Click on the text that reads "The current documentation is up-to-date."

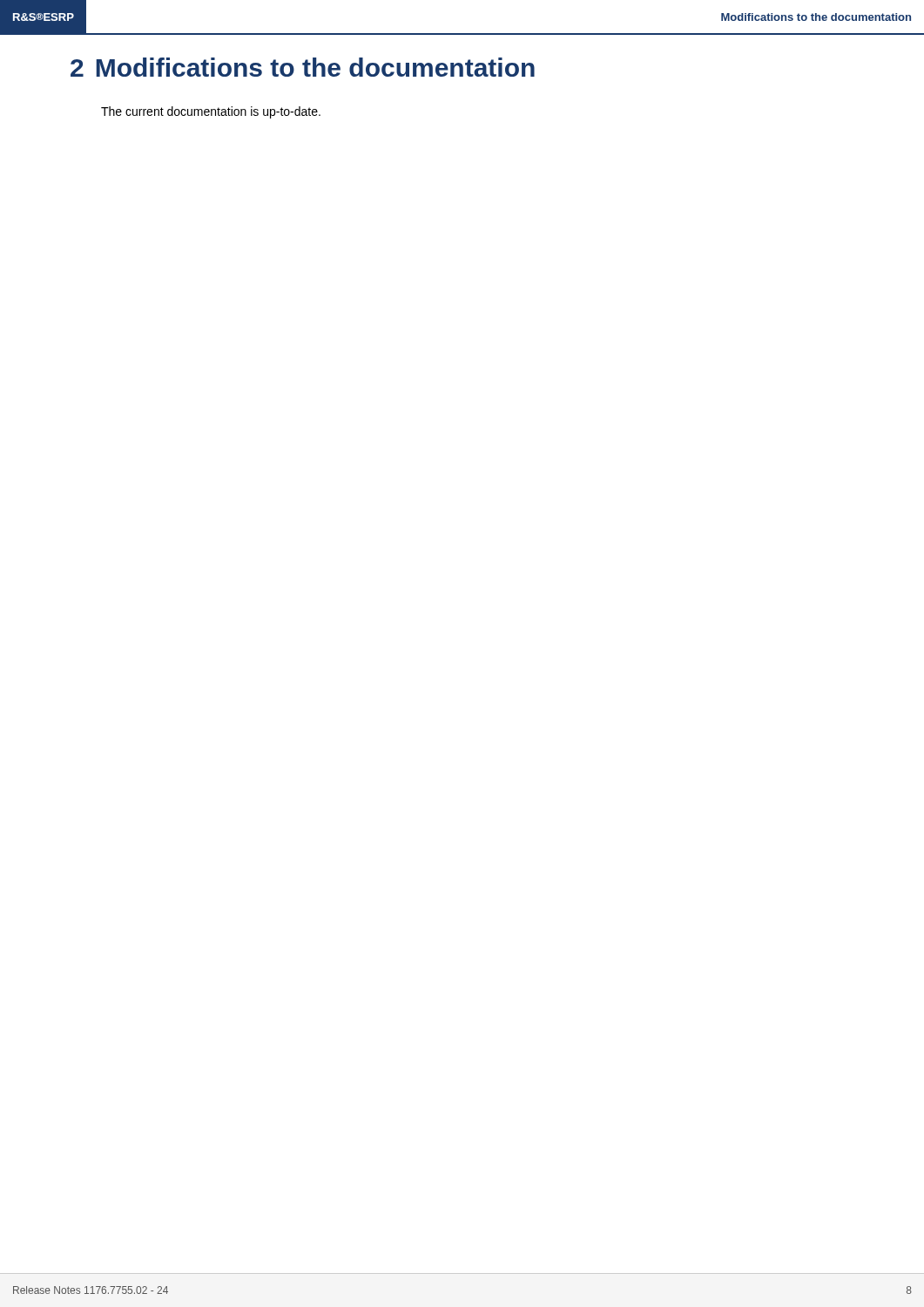[211, 112]
